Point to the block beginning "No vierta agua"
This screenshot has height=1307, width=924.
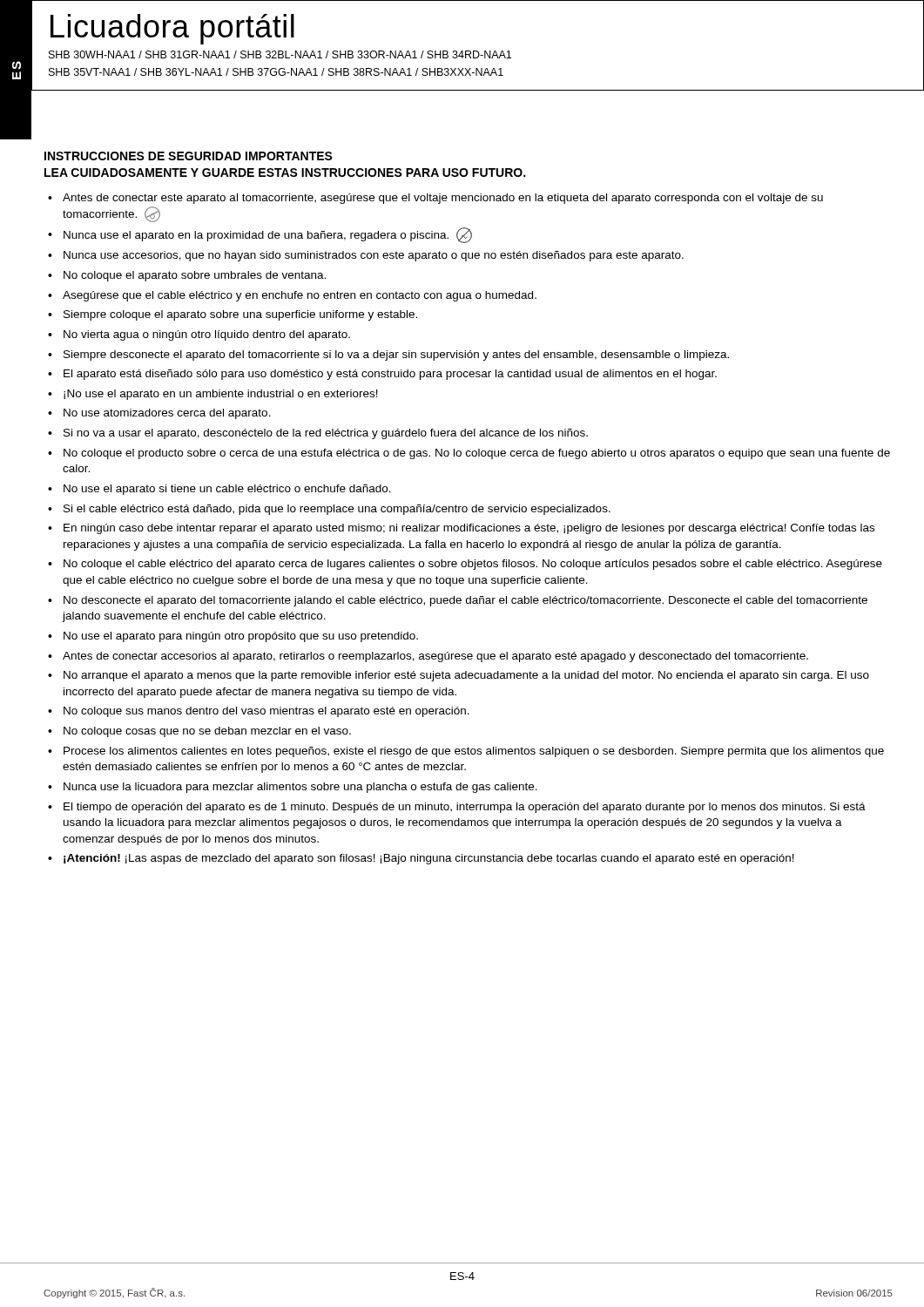207,334
